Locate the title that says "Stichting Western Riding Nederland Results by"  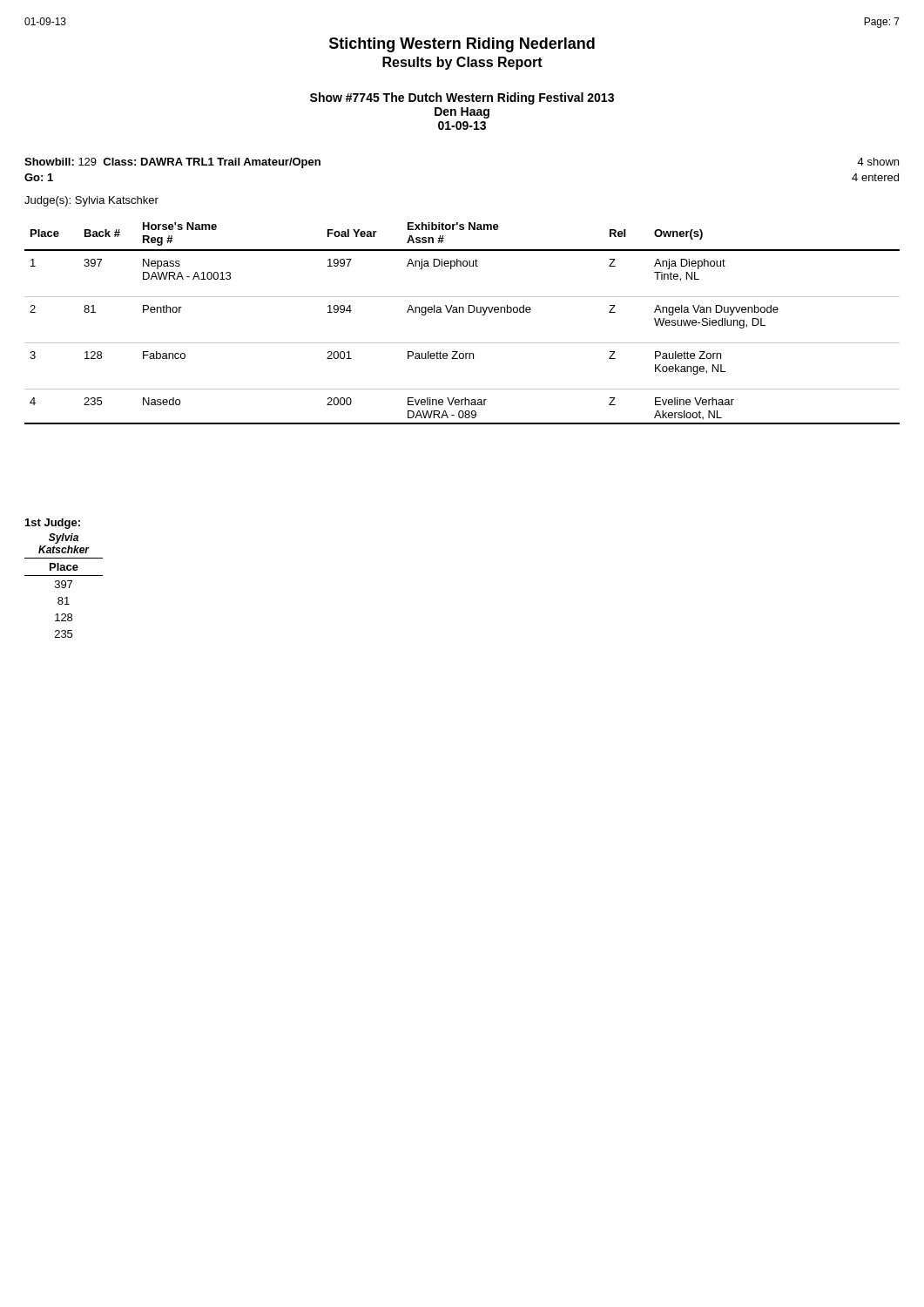point(462,53)
